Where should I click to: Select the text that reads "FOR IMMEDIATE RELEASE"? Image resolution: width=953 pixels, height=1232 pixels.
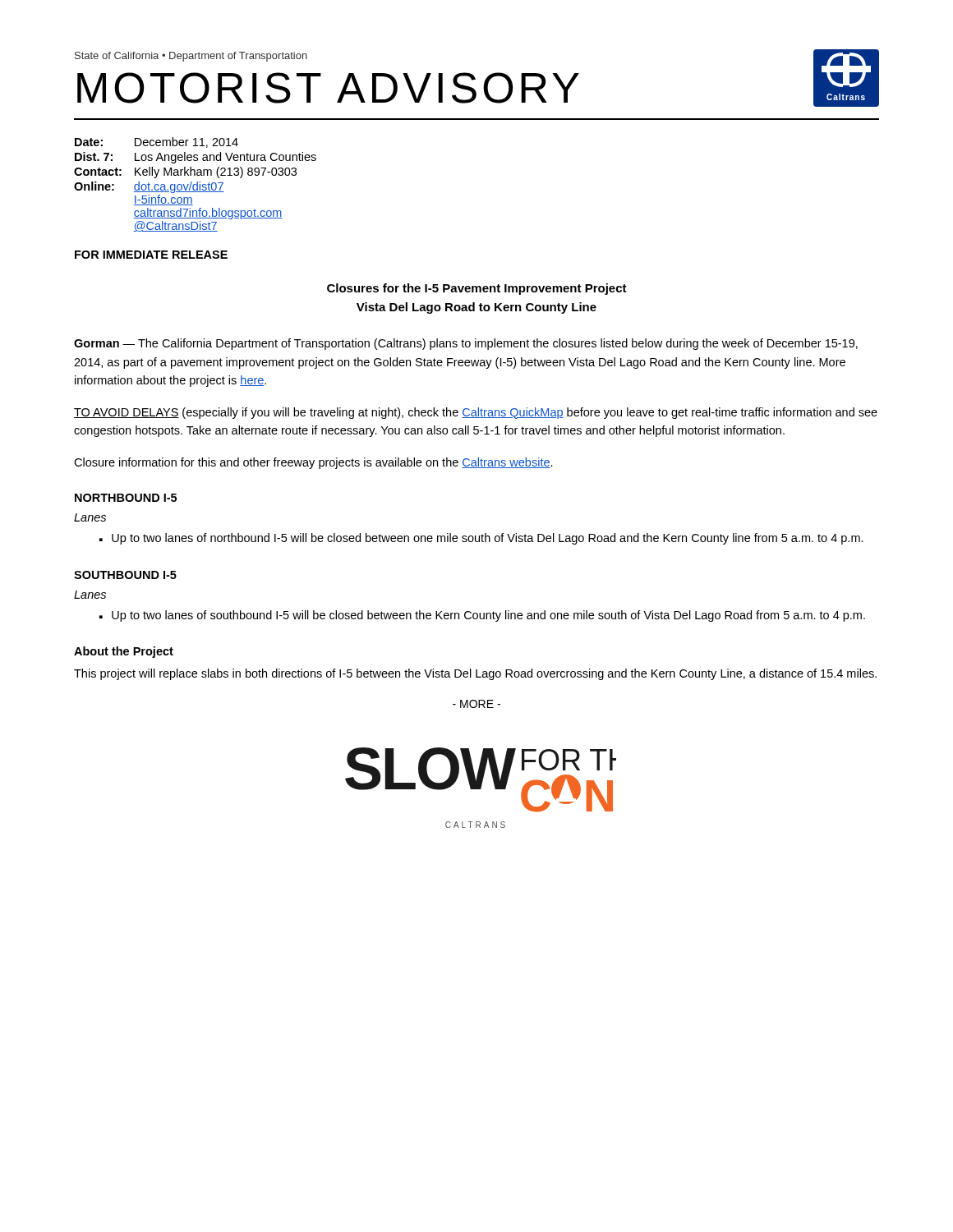click(151, 255)
